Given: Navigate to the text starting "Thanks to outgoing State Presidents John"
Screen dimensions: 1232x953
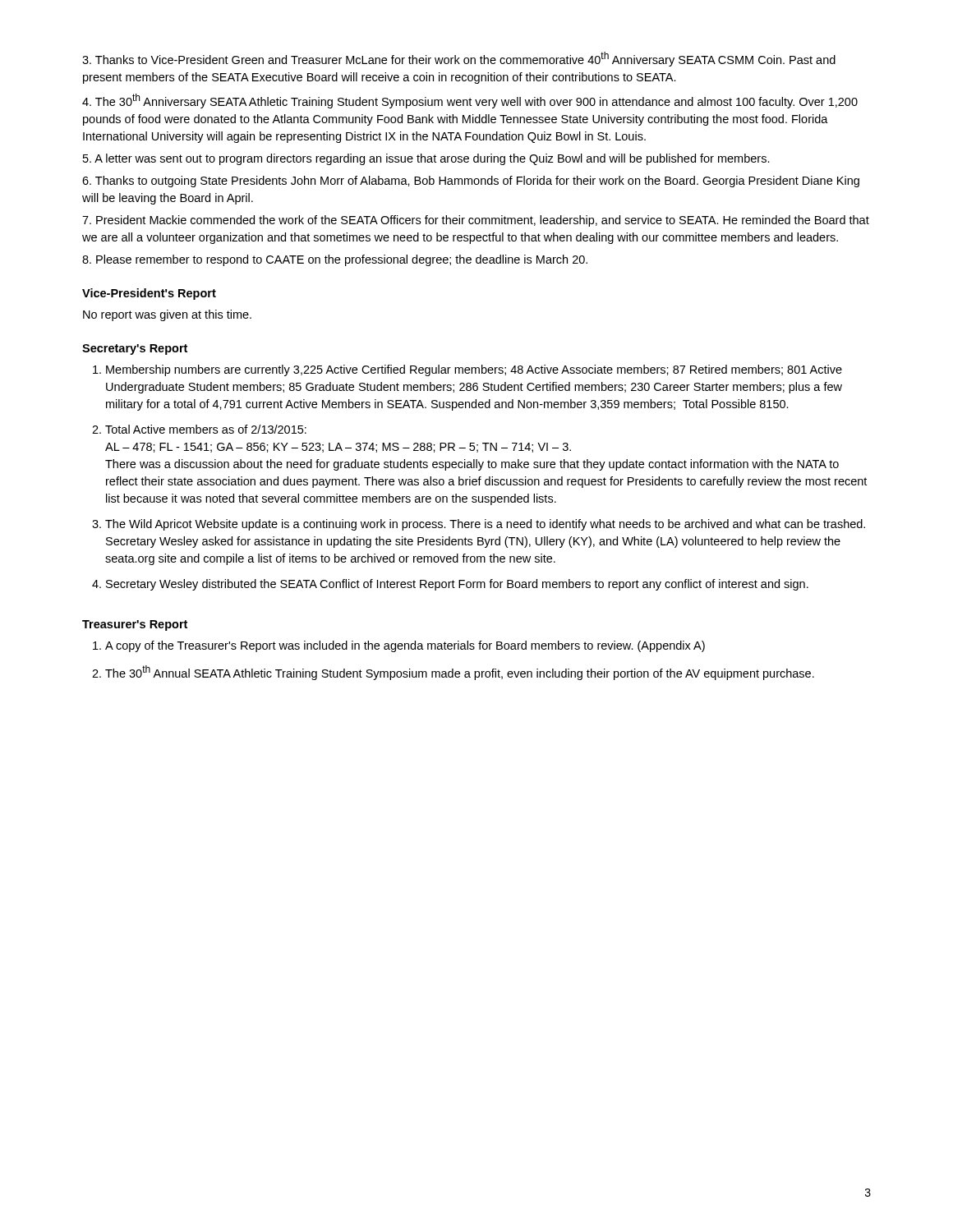Looking at the screenshot, I should (x=471, y=189).
